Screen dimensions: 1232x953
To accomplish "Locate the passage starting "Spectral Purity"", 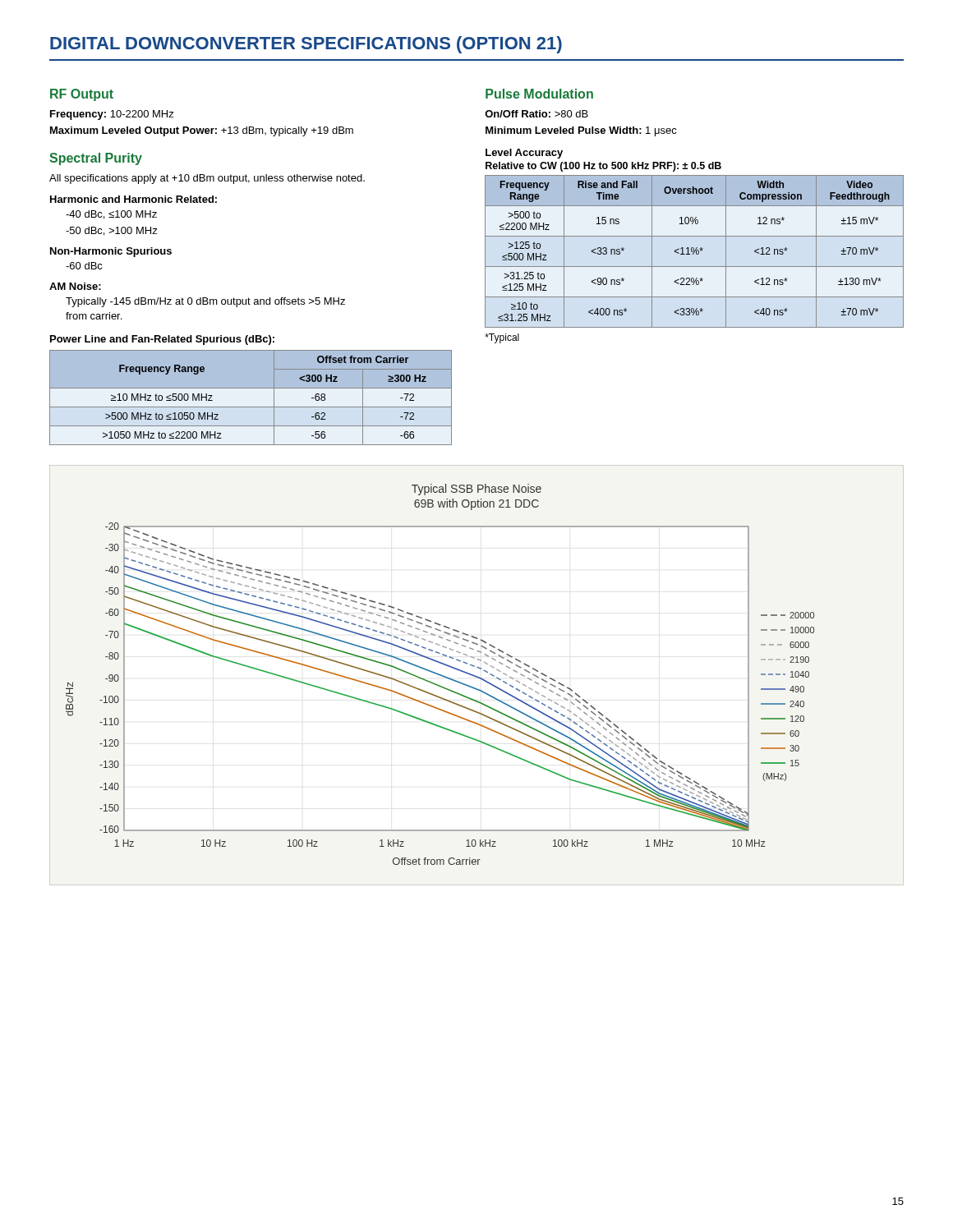I will [96, 158].
